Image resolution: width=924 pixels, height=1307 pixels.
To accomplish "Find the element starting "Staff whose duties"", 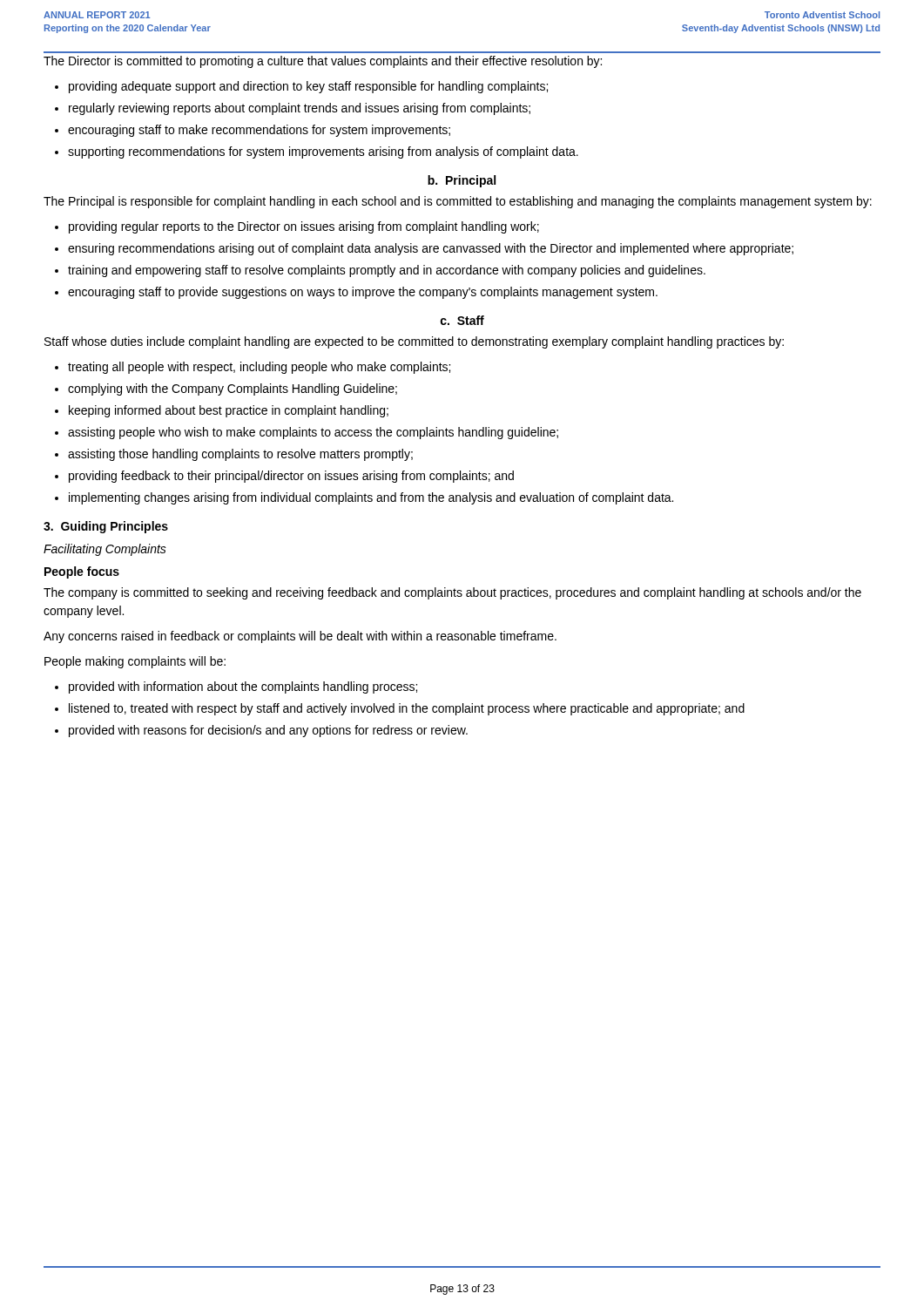I will pyautogui.click(x=414, y=342).
